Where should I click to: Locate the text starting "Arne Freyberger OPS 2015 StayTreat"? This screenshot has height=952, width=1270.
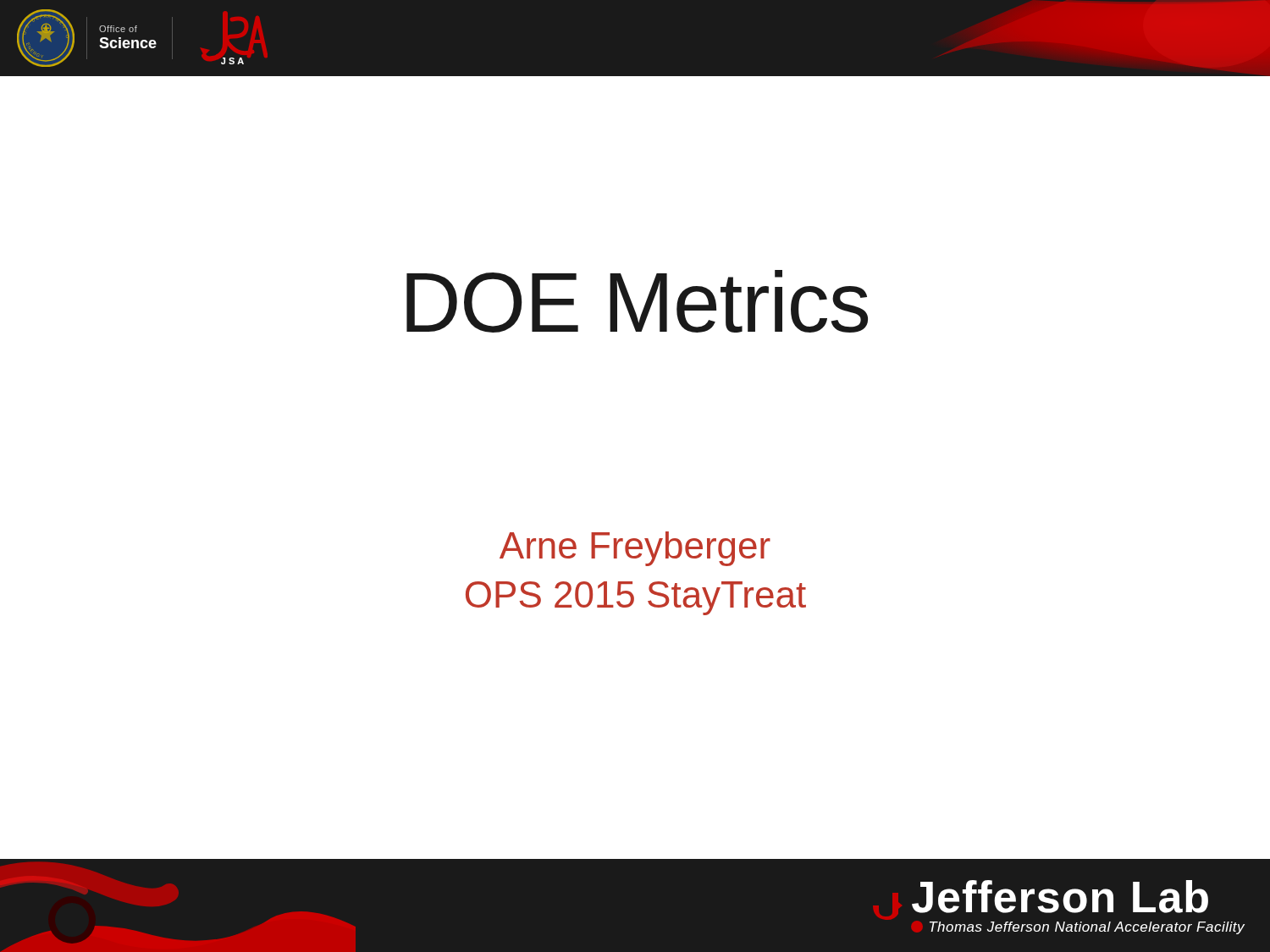click(x=635, y=570)
